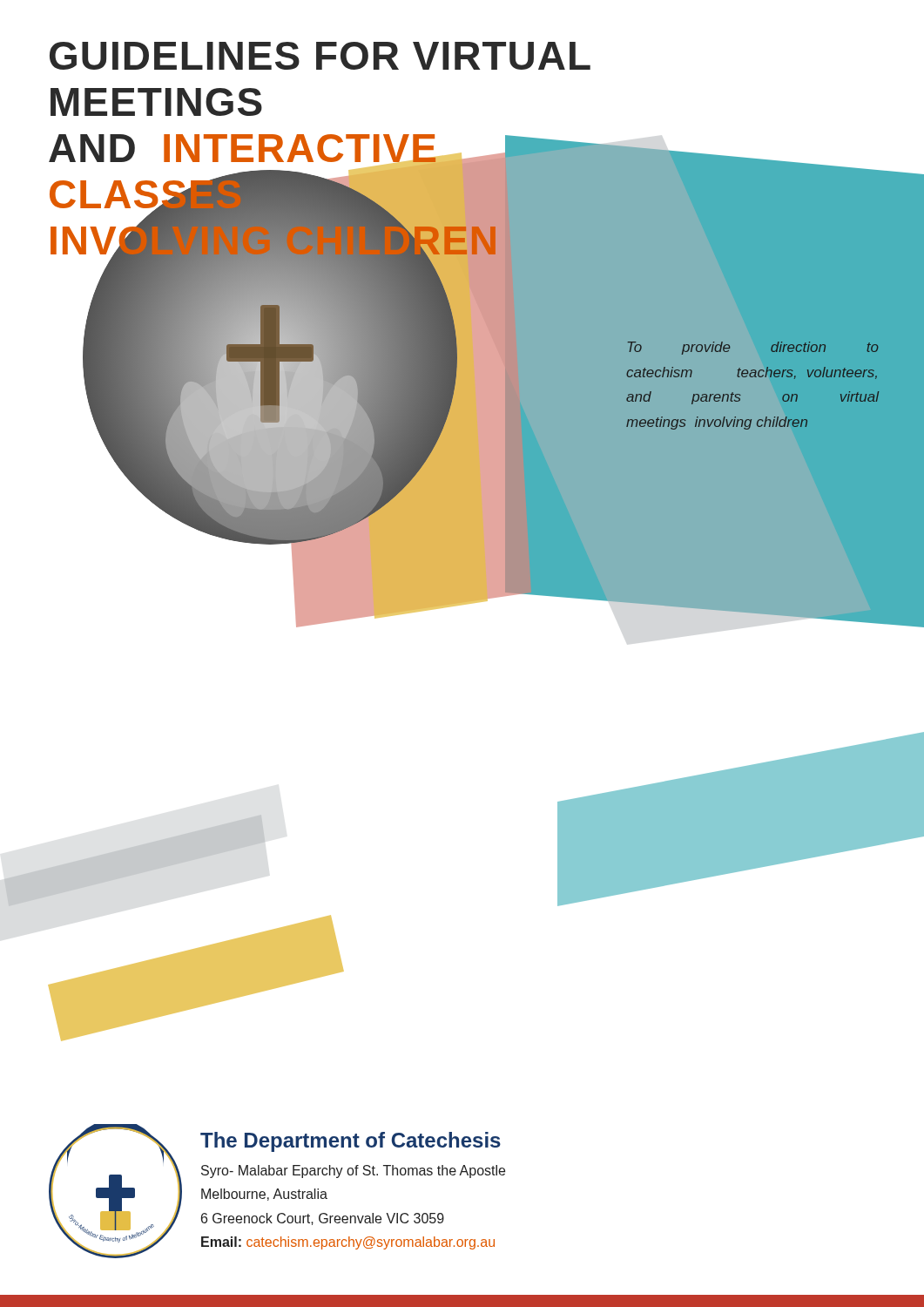The width and height of the screenshot is (924, 1307).
Task: Select the text block that reads "To provide direction to catechism teachers,"
Action: [x=752, y=385]
